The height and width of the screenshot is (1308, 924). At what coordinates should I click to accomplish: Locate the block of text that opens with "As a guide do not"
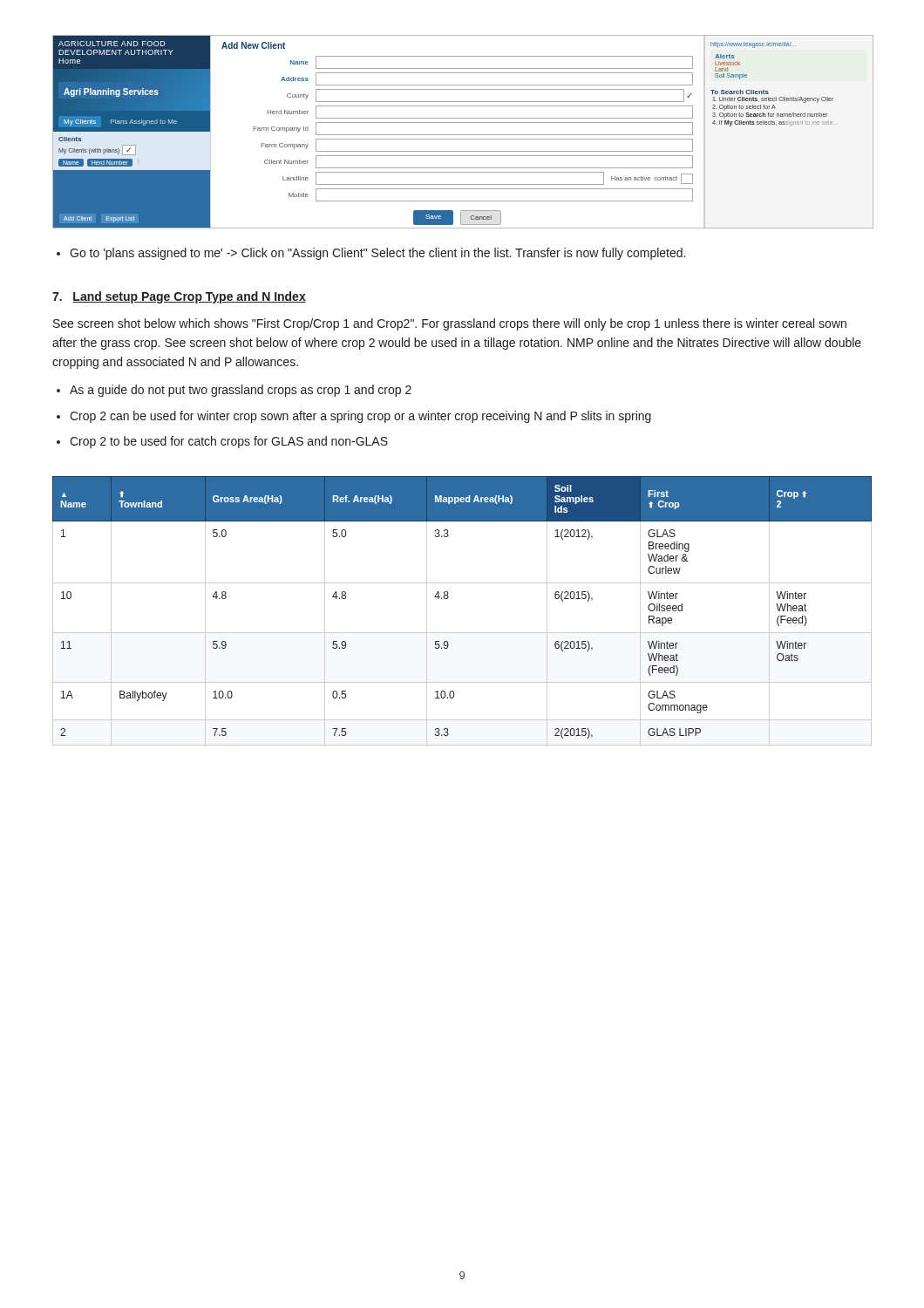(241, 390)
